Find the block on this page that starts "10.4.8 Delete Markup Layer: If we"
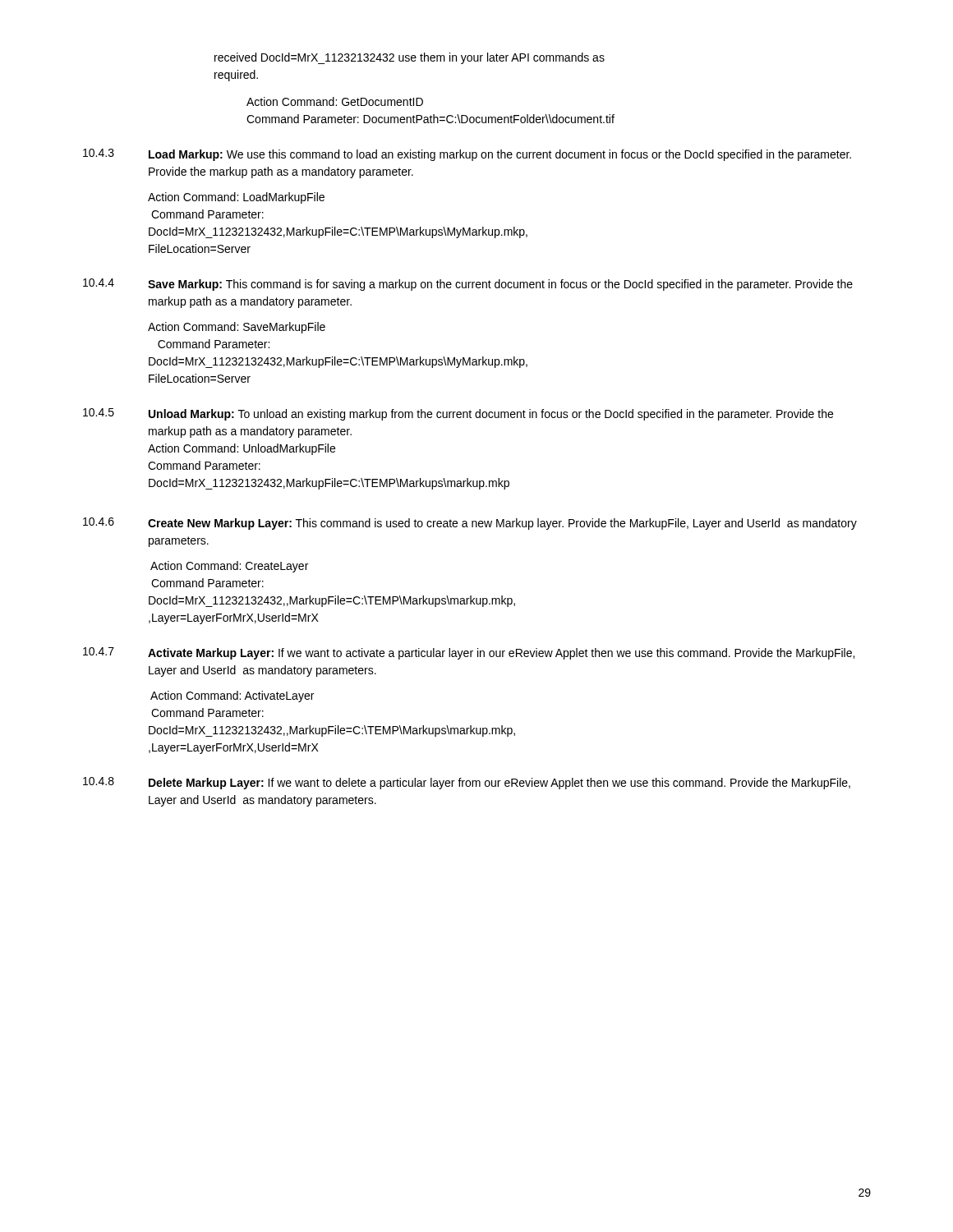The width and height of the screenshot is (953, 1232). [476, 794]
